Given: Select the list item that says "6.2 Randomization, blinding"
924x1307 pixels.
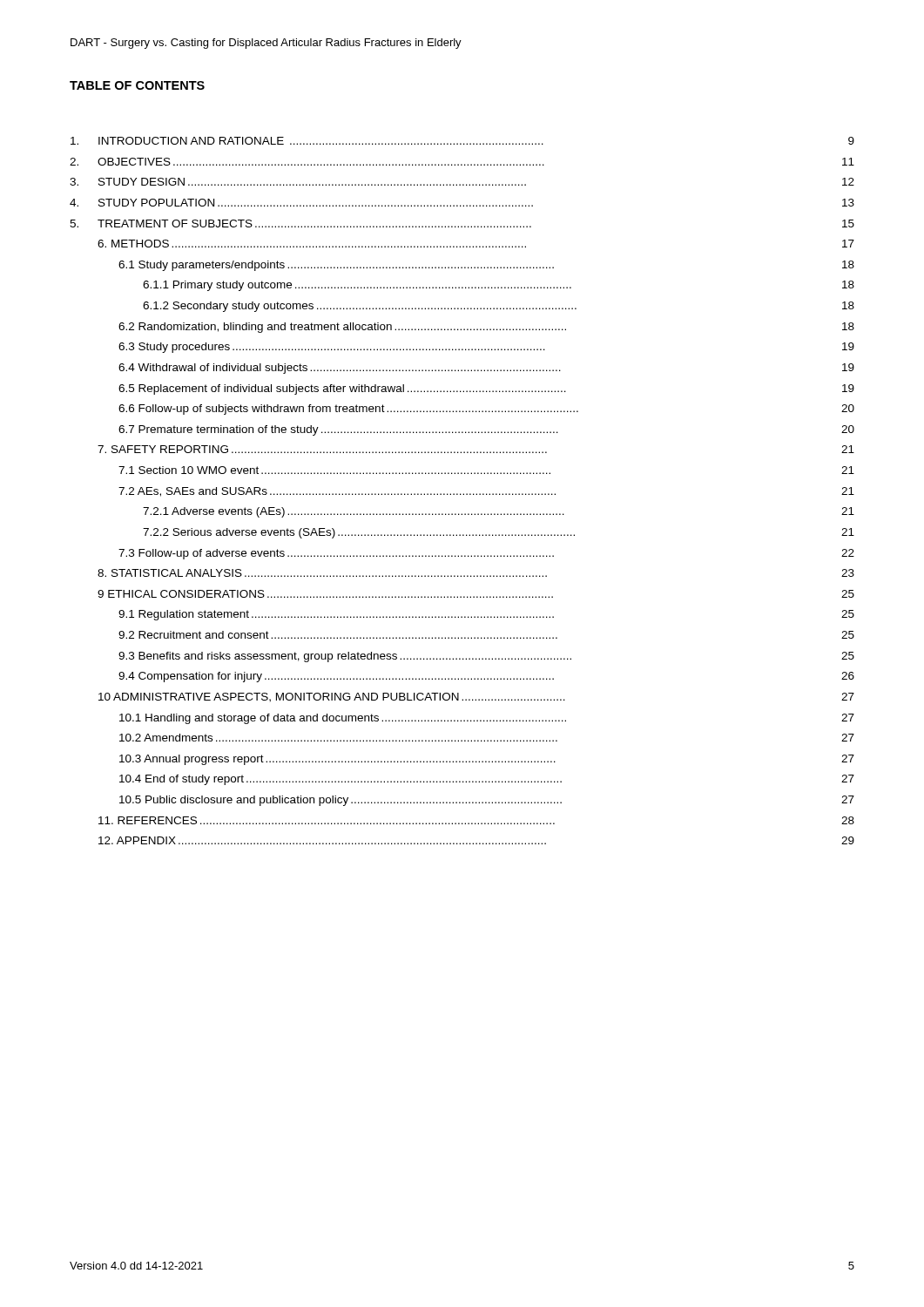Looking at the screenshot, I should pyautogui.click(x=462, y=326).
